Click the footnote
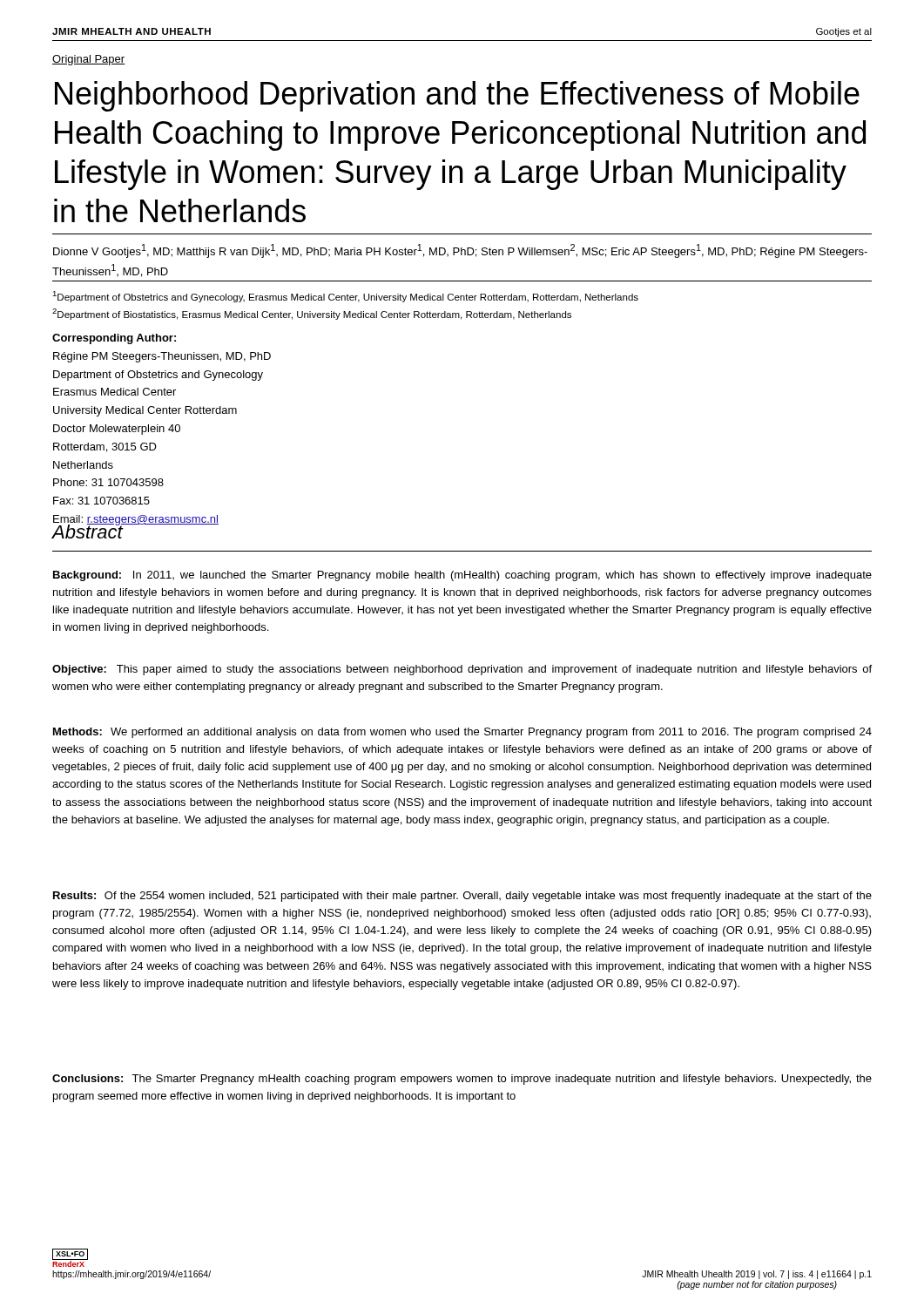Viewport: 924px width, 1307px height. pos(345,304)
